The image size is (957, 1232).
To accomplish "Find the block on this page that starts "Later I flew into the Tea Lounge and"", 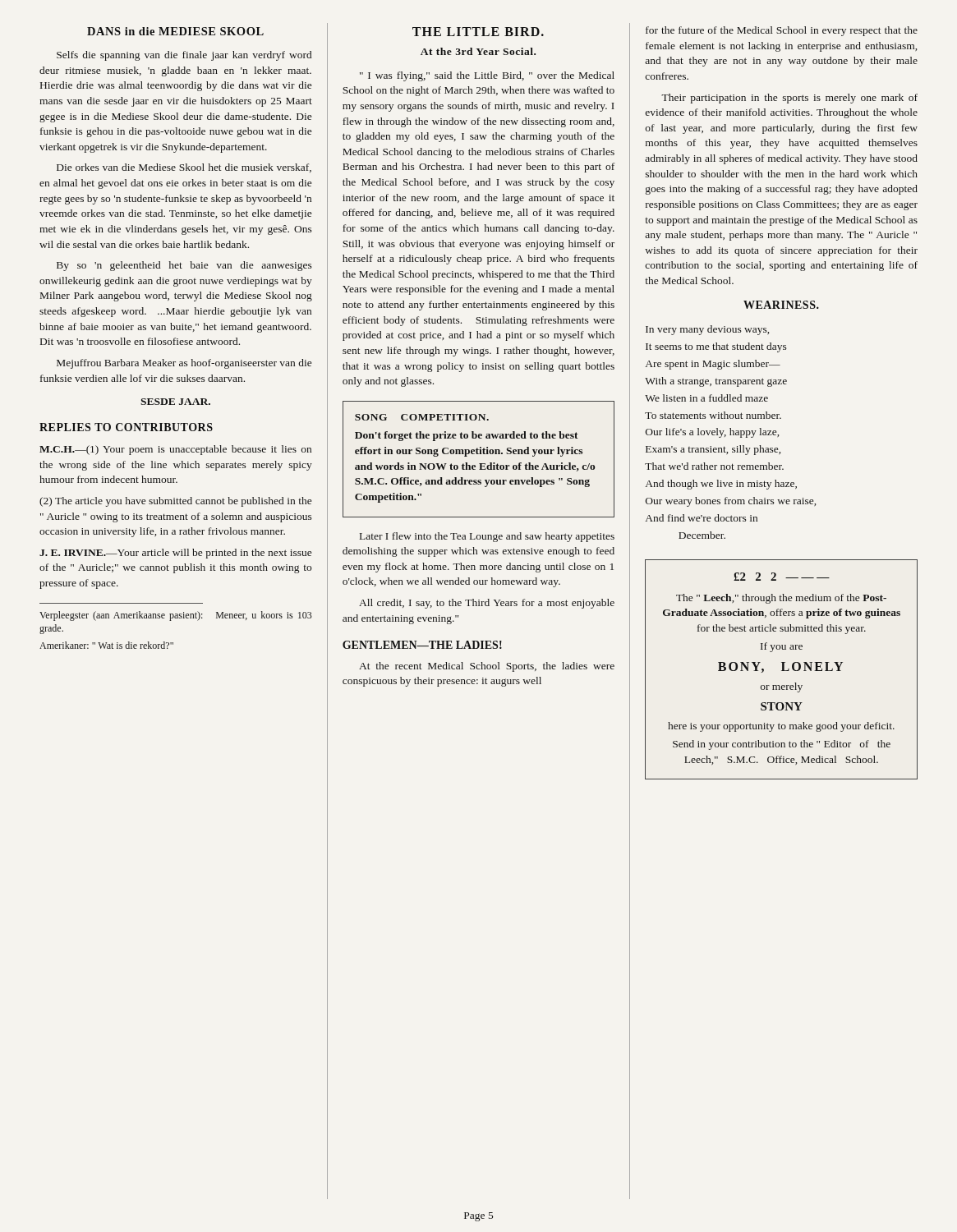I will pos(479,559).
